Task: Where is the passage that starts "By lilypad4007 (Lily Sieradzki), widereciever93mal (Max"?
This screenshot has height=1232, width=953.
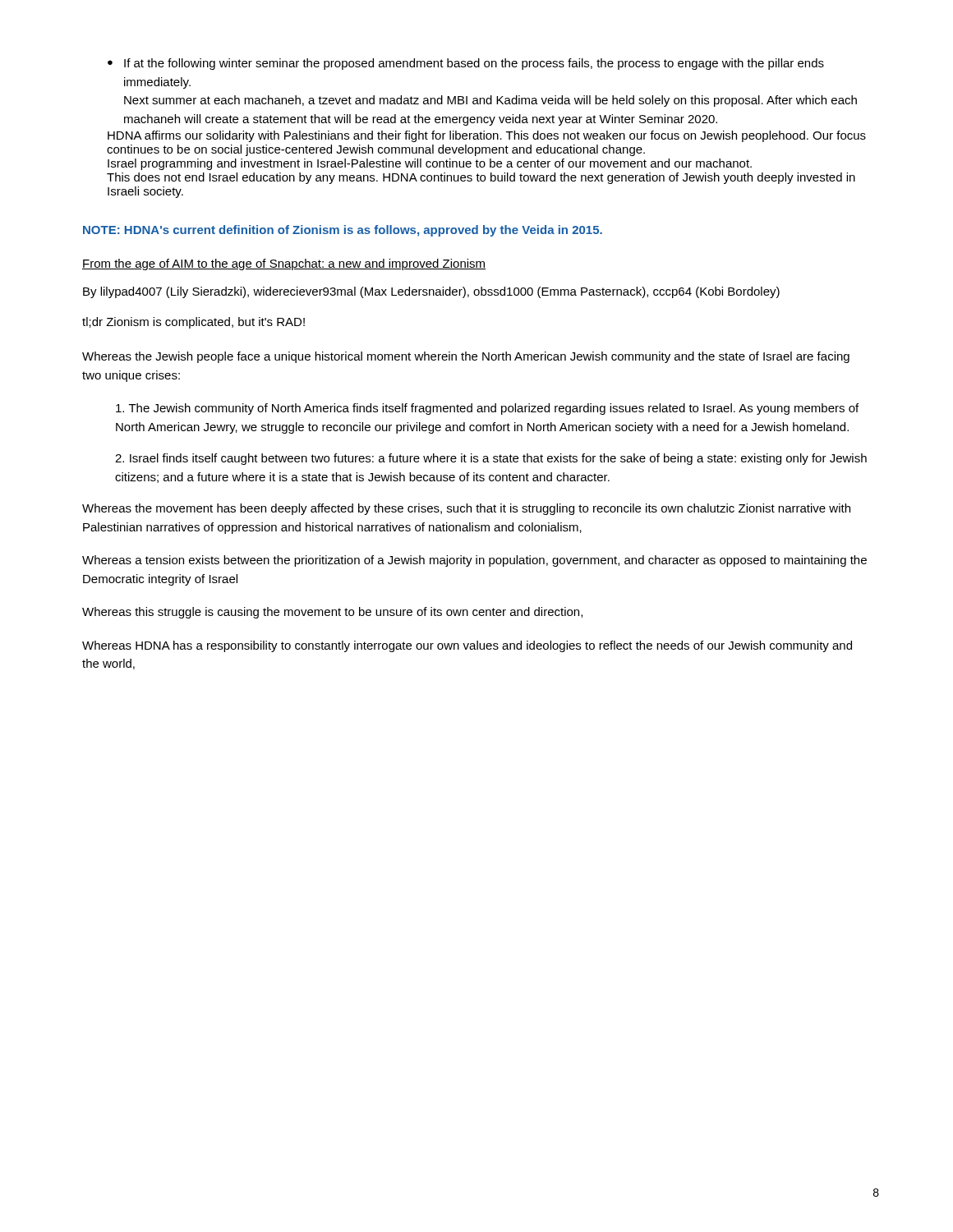Action: [x=476, y=292]
